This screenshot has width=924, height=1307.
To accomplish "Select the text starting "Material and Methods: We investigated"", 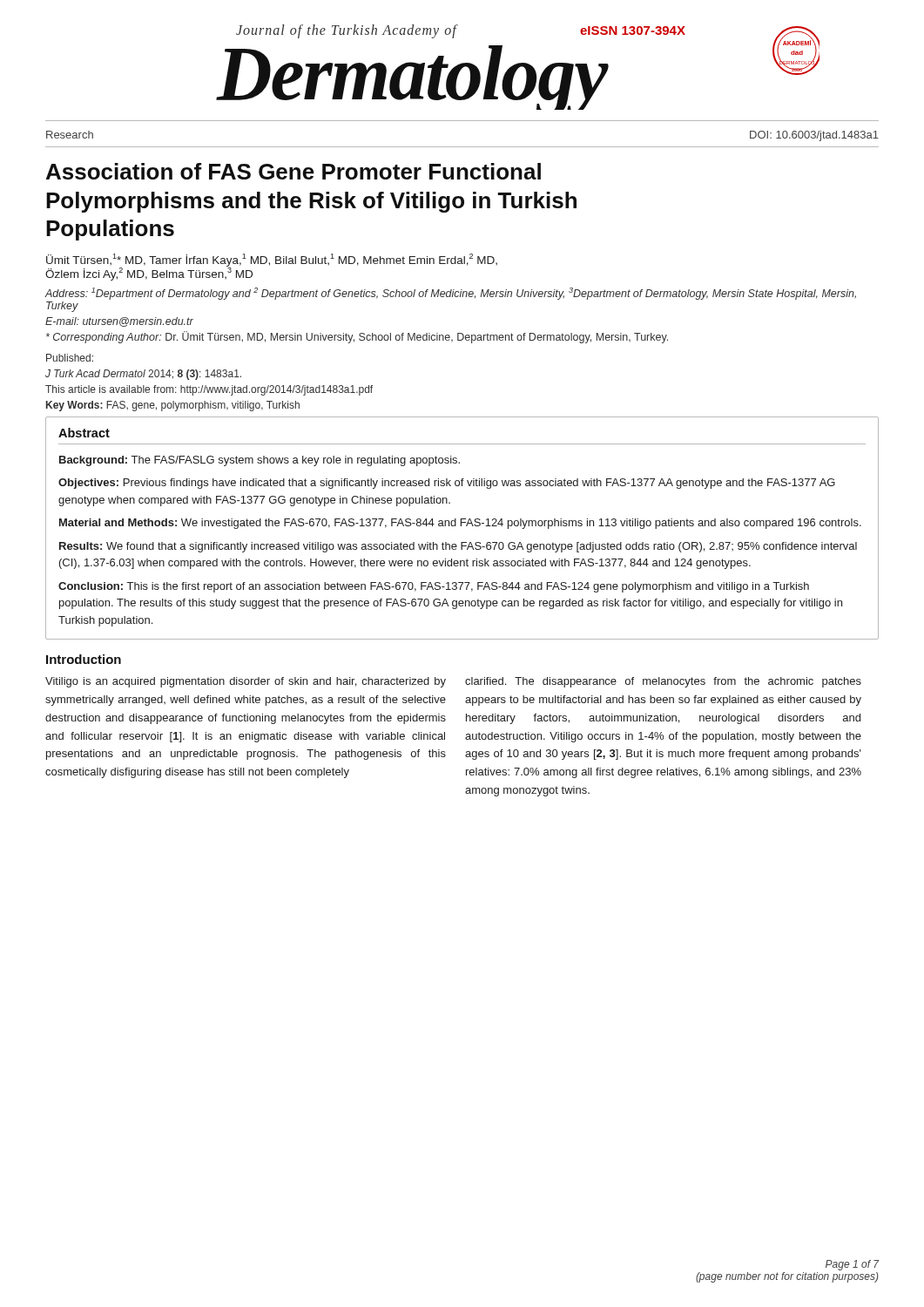I will point(460,523).
